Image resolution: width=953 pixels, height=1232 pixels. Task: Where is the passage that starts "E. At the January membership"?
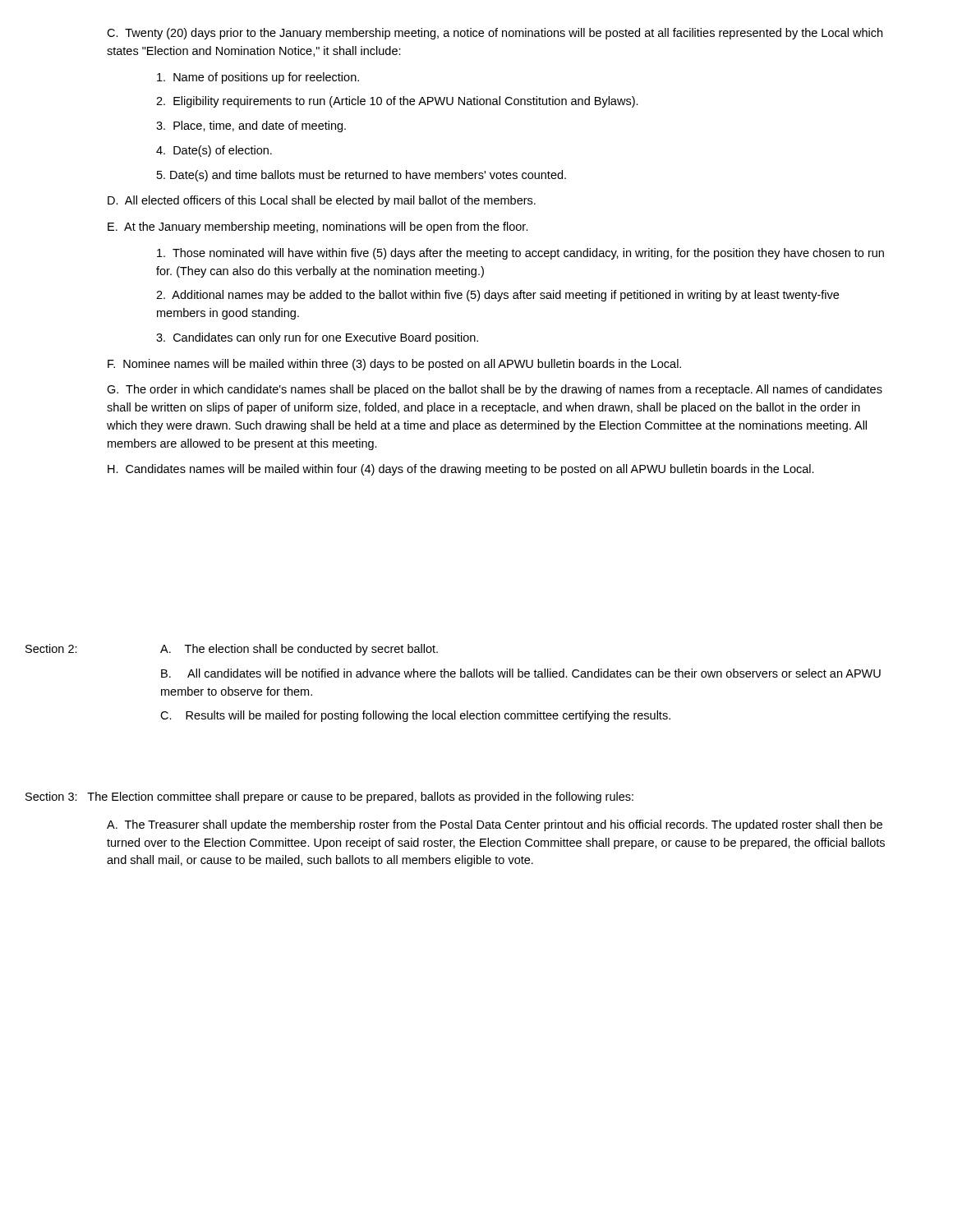[x=318, y=227]
